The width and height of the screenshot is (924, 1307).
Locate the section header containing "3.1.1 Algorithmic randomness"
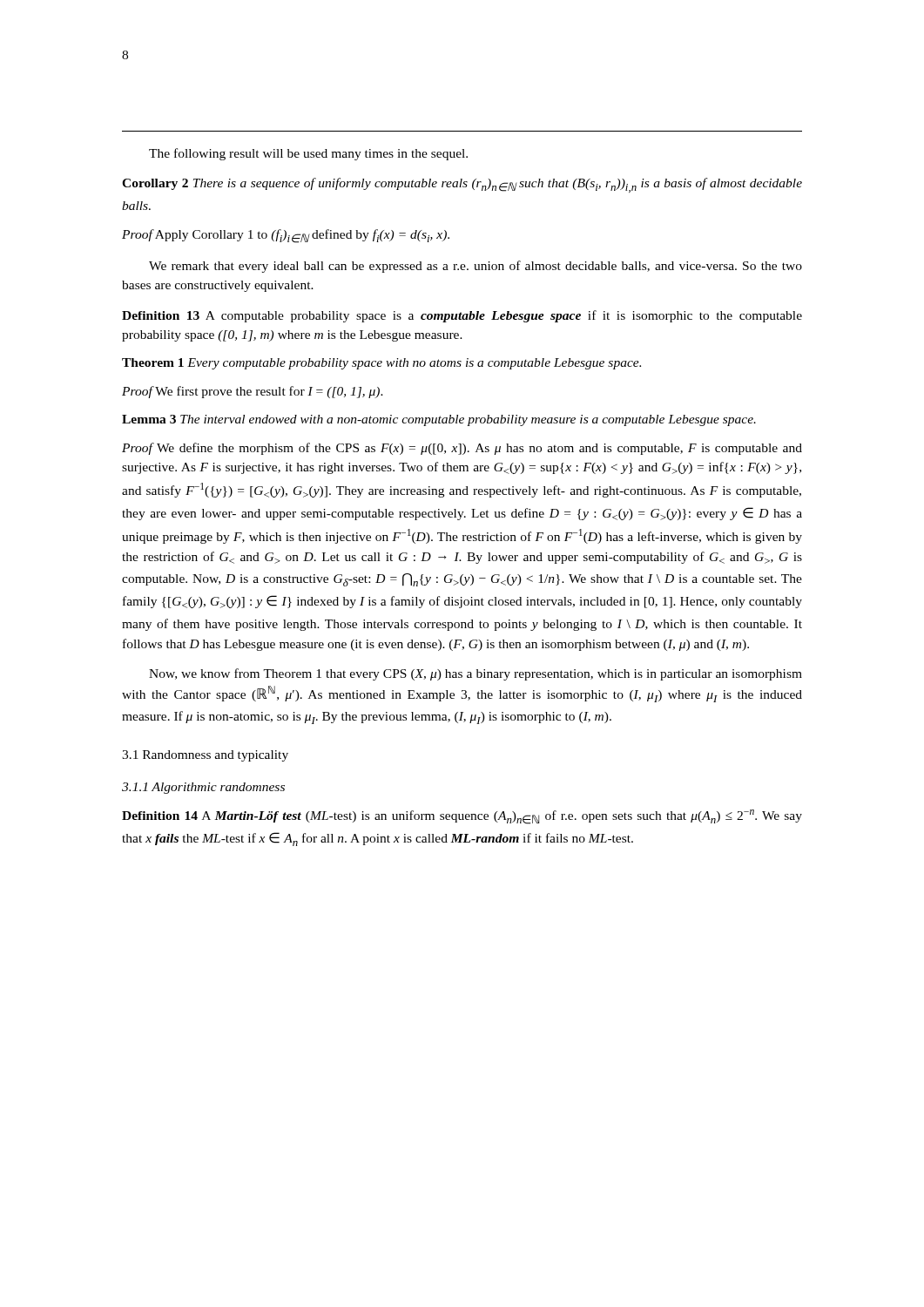pyautogui.click(x=203, y=788)
